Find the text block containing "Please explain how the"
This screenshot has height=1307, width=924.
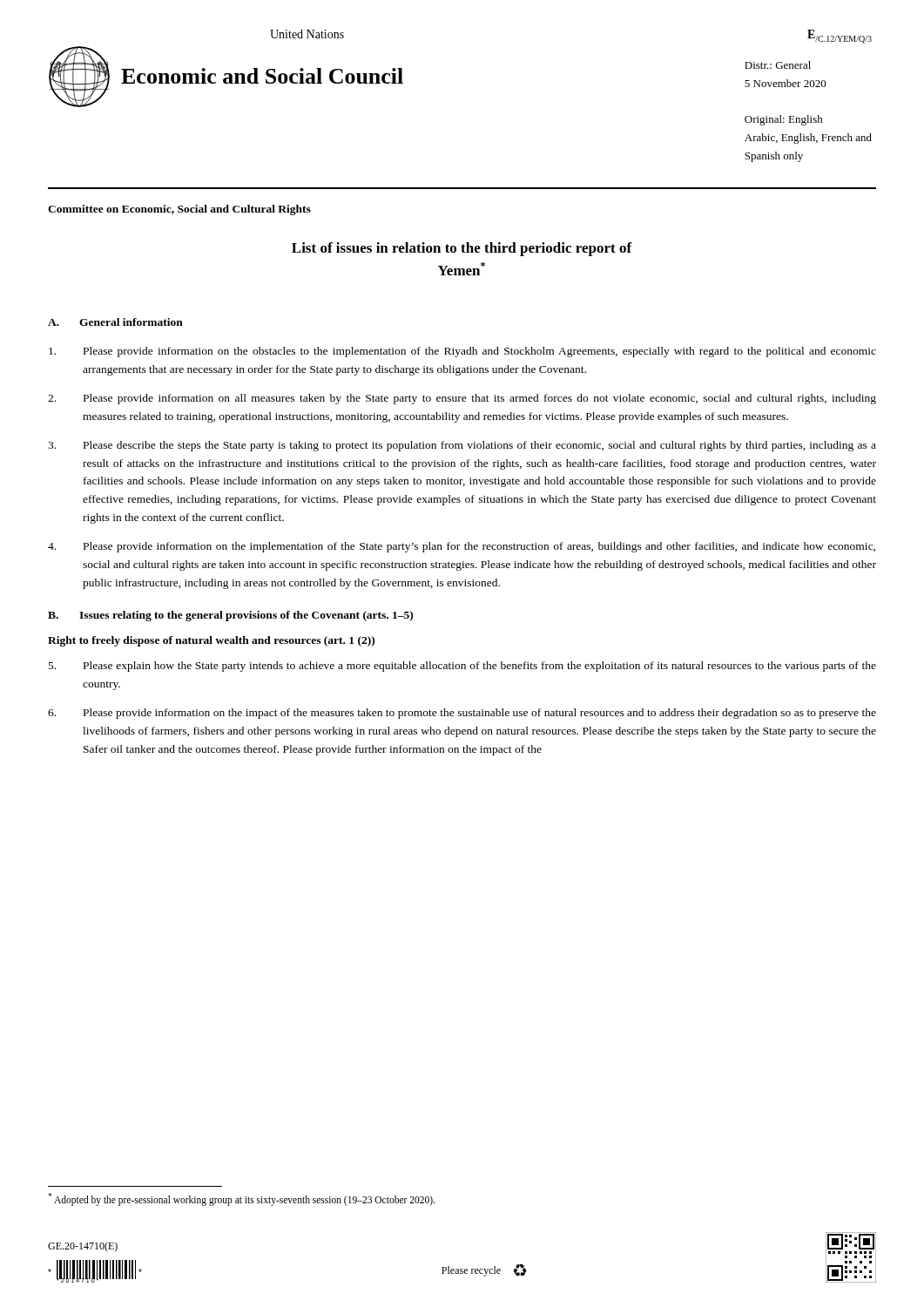point(462,675)
